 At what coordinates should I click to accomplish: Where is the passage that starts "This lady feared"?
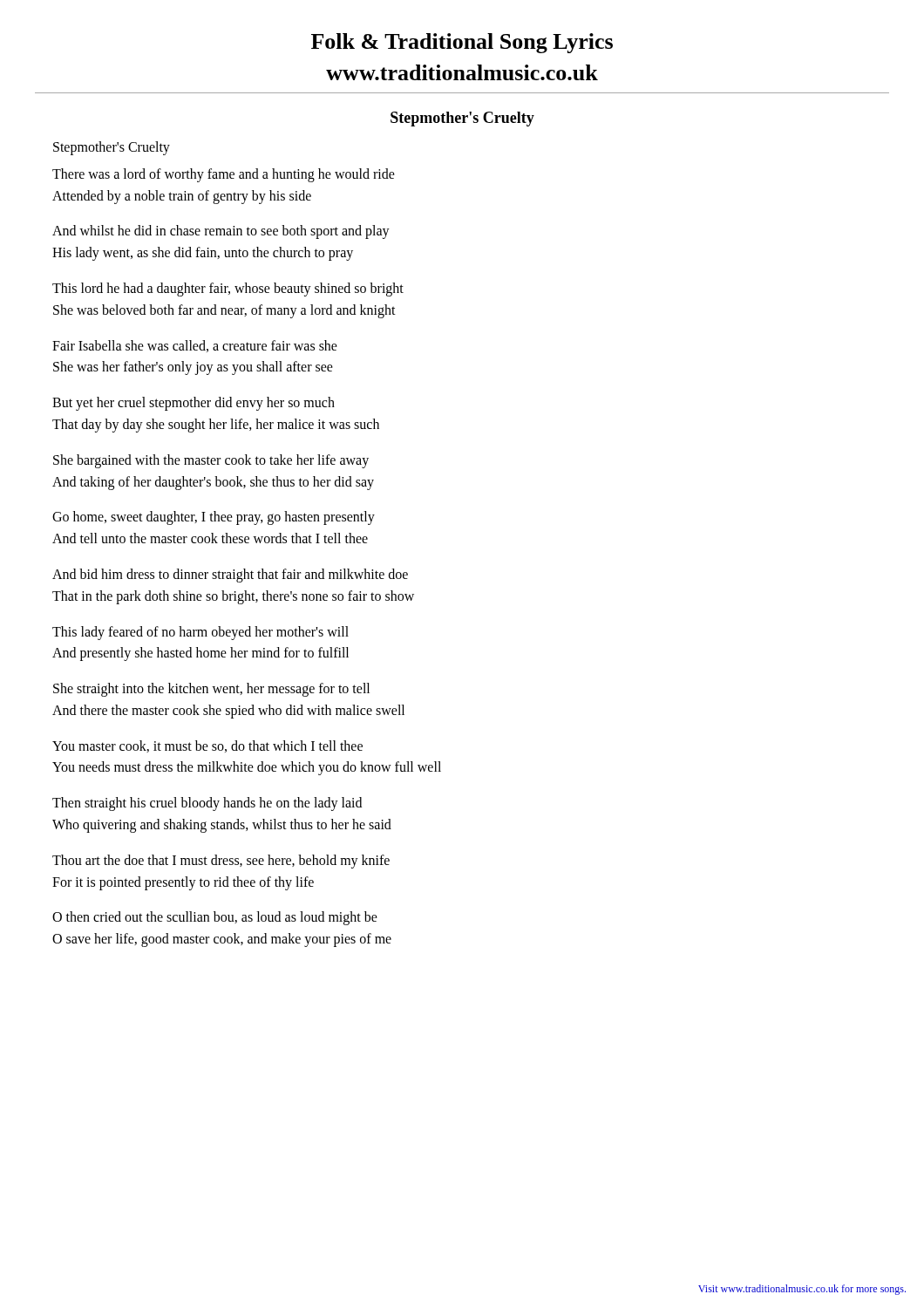pyautogui.click(x=201, y=642)
